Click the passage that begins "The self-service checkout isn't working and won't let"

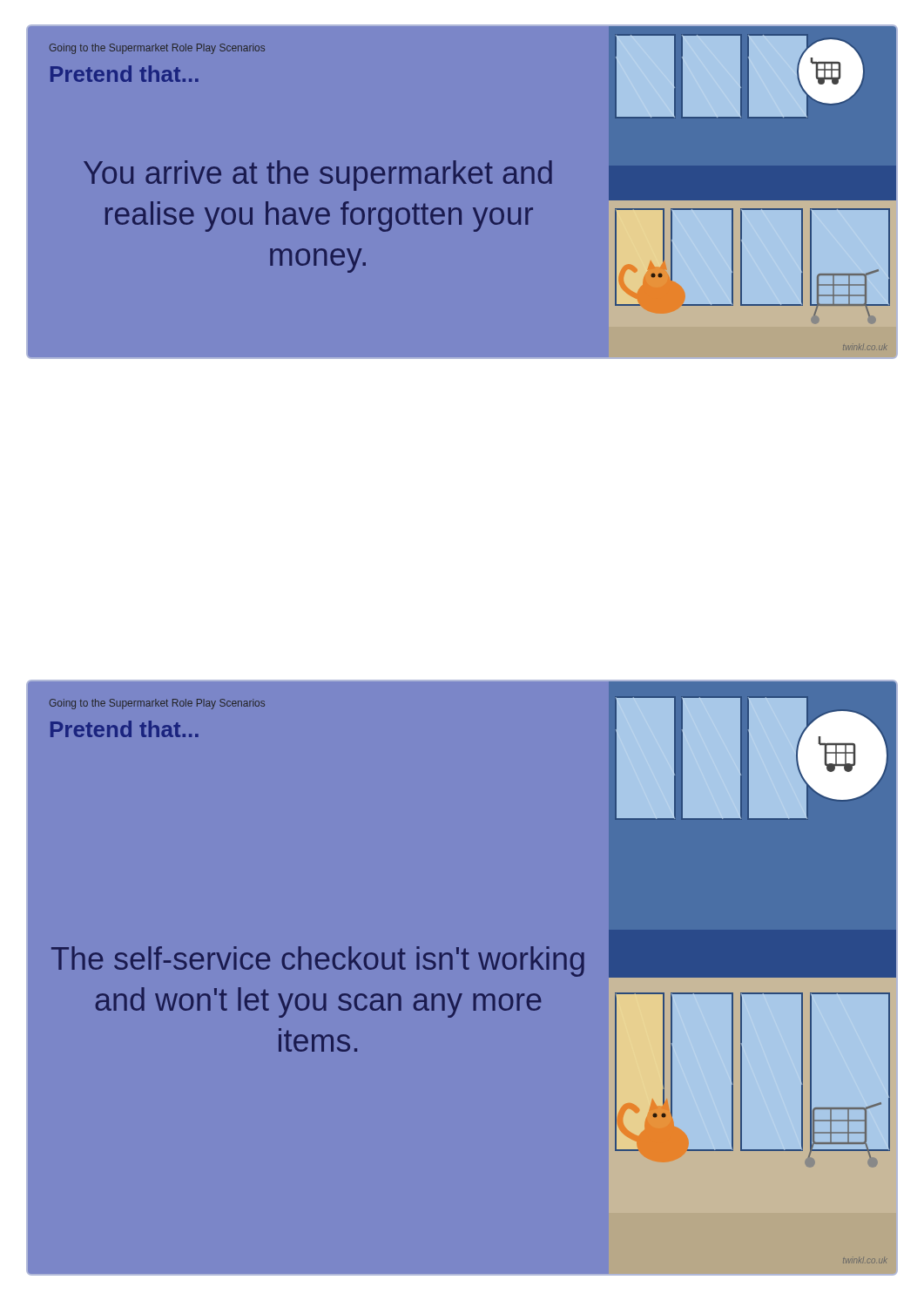(318, 1001)
